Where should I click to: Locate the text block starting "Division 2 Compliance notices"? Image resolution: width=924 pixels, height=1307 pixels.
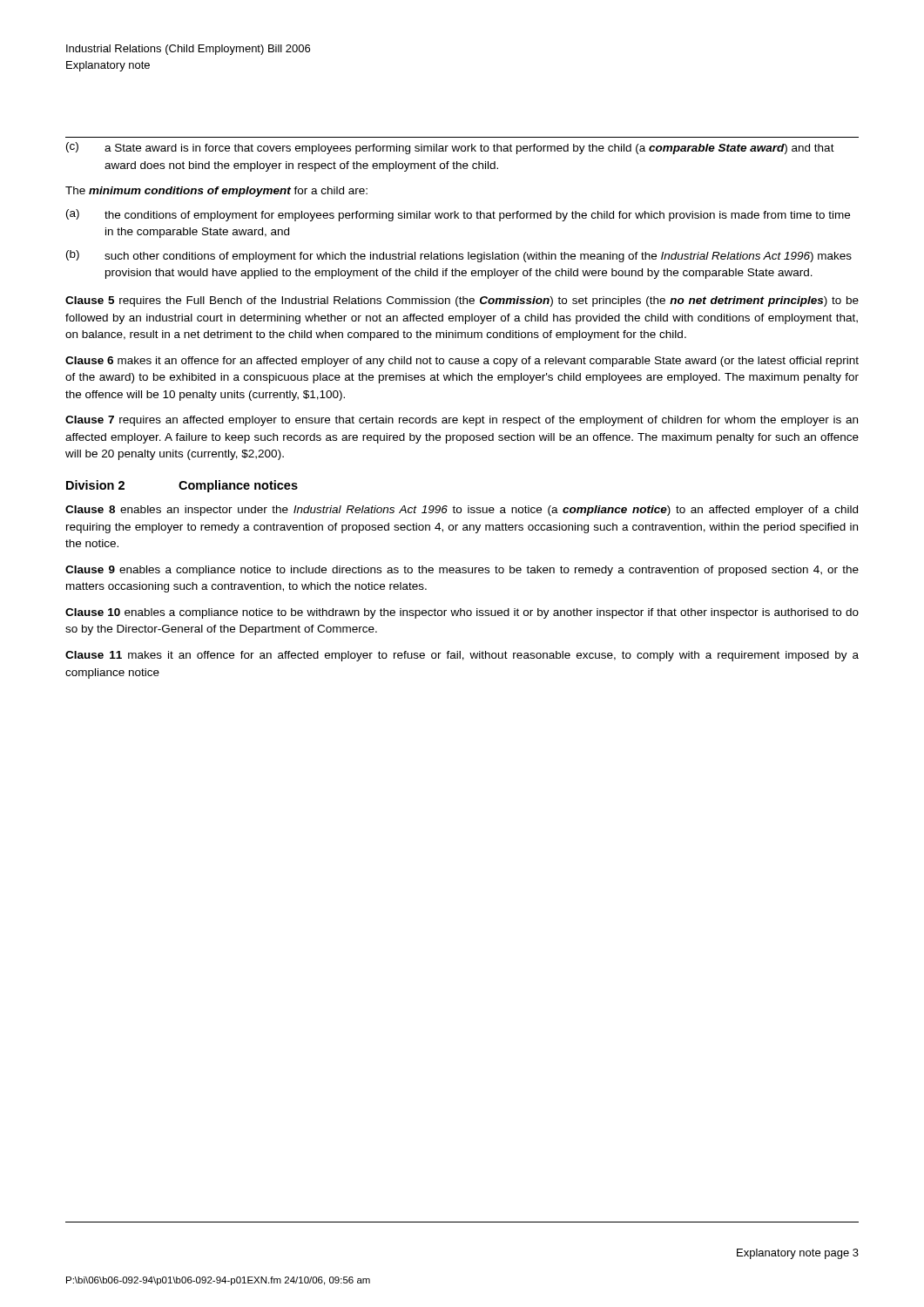(182, 485)
